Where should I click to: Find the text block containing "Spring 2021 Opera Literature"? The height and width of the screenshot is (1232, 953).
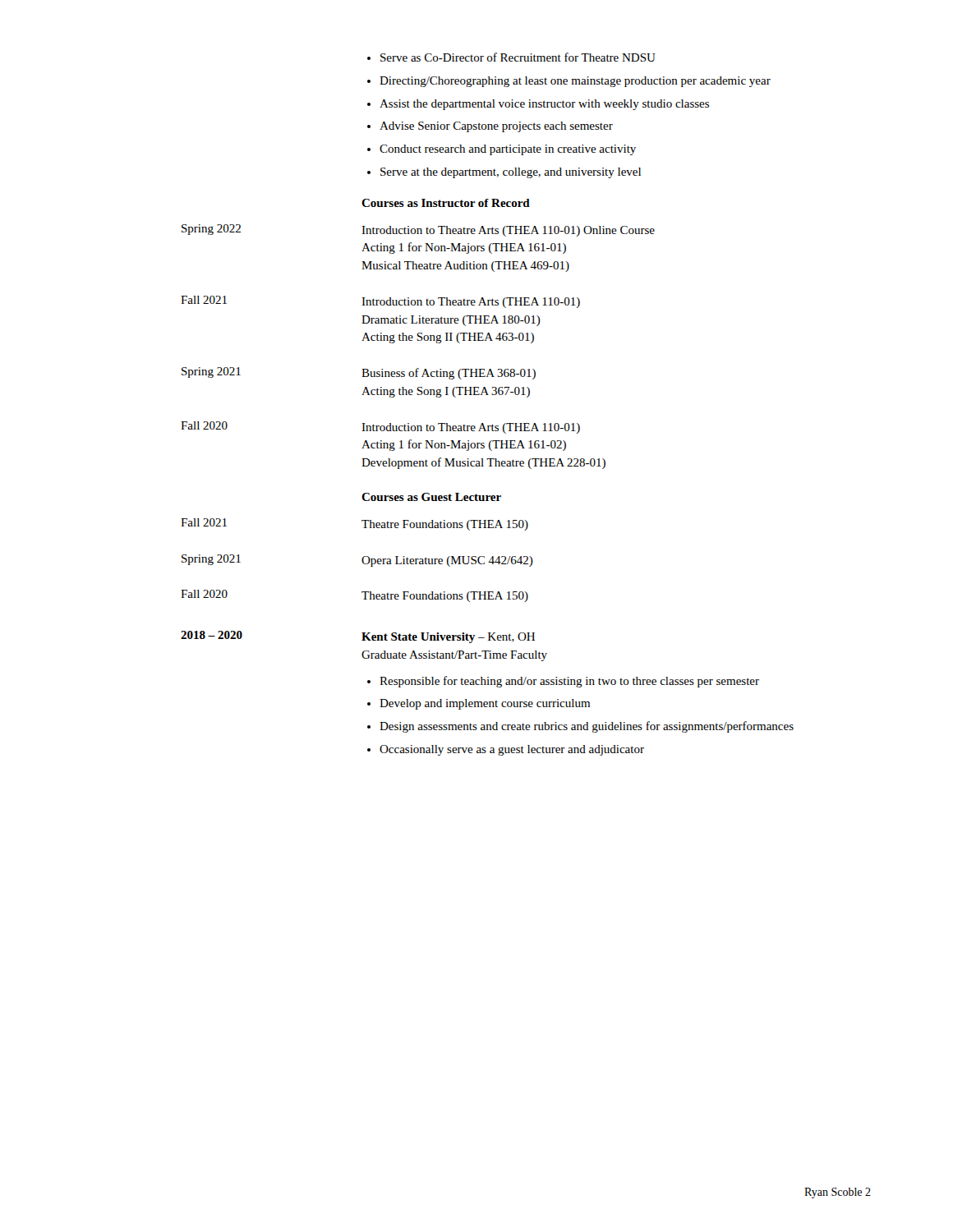(447, 561)
